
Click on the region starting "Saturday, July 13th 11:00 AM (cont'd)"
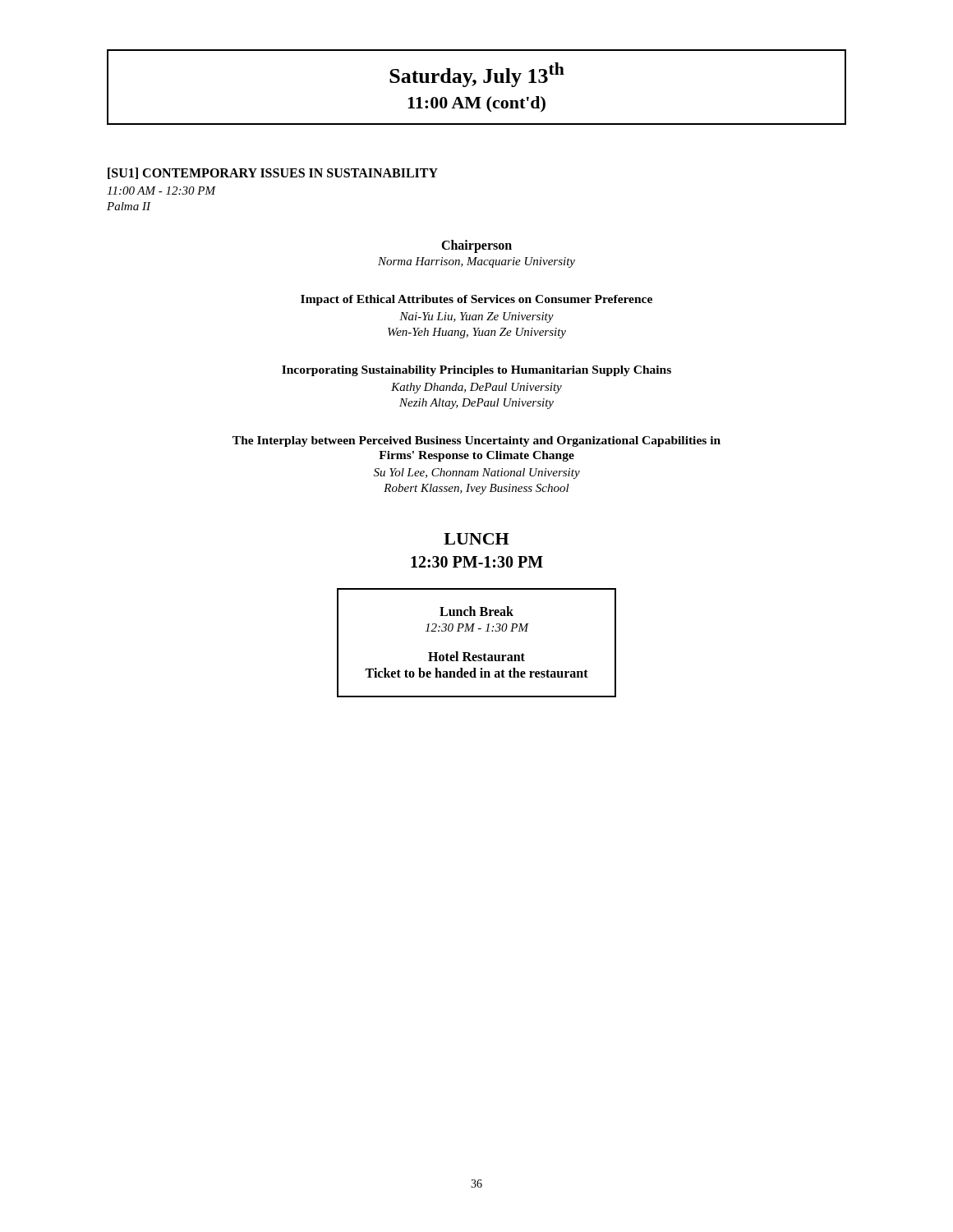(x=476, y=87)
